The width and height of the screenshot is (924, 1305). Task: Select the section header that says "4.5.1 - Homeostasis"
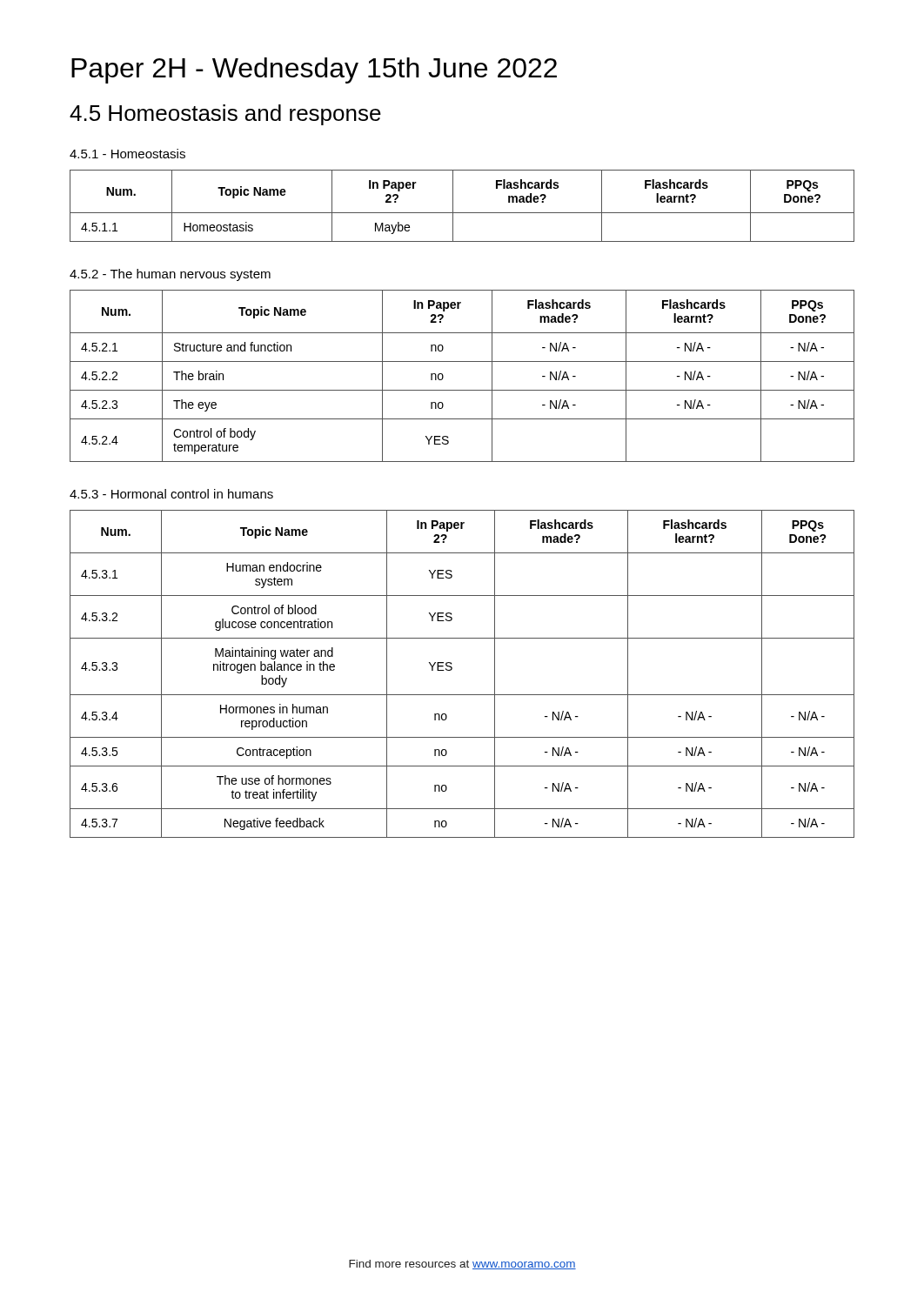tap(127, 154)
